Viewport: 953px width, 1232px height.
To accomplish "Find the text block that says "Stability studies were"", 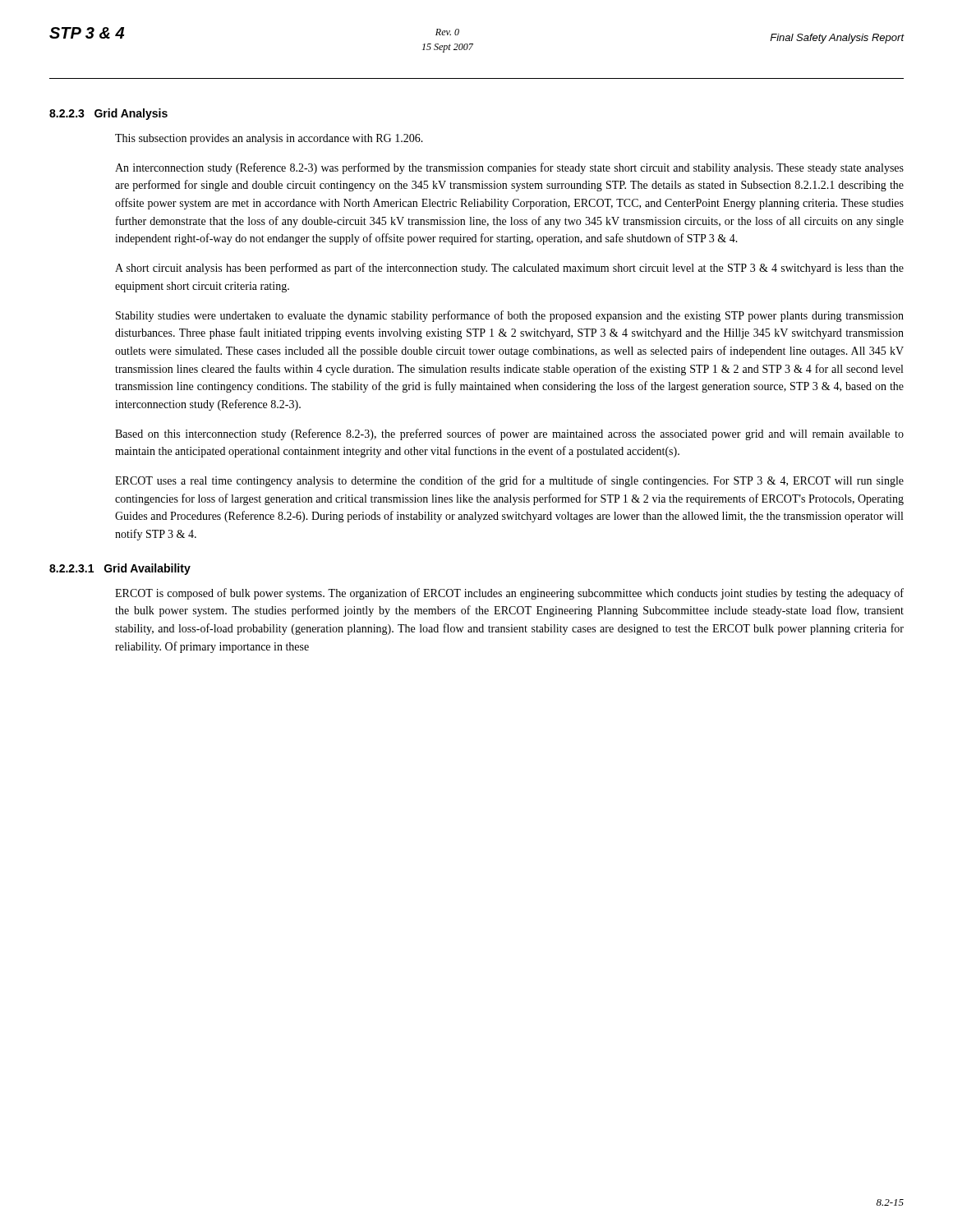I will (509, 360).
